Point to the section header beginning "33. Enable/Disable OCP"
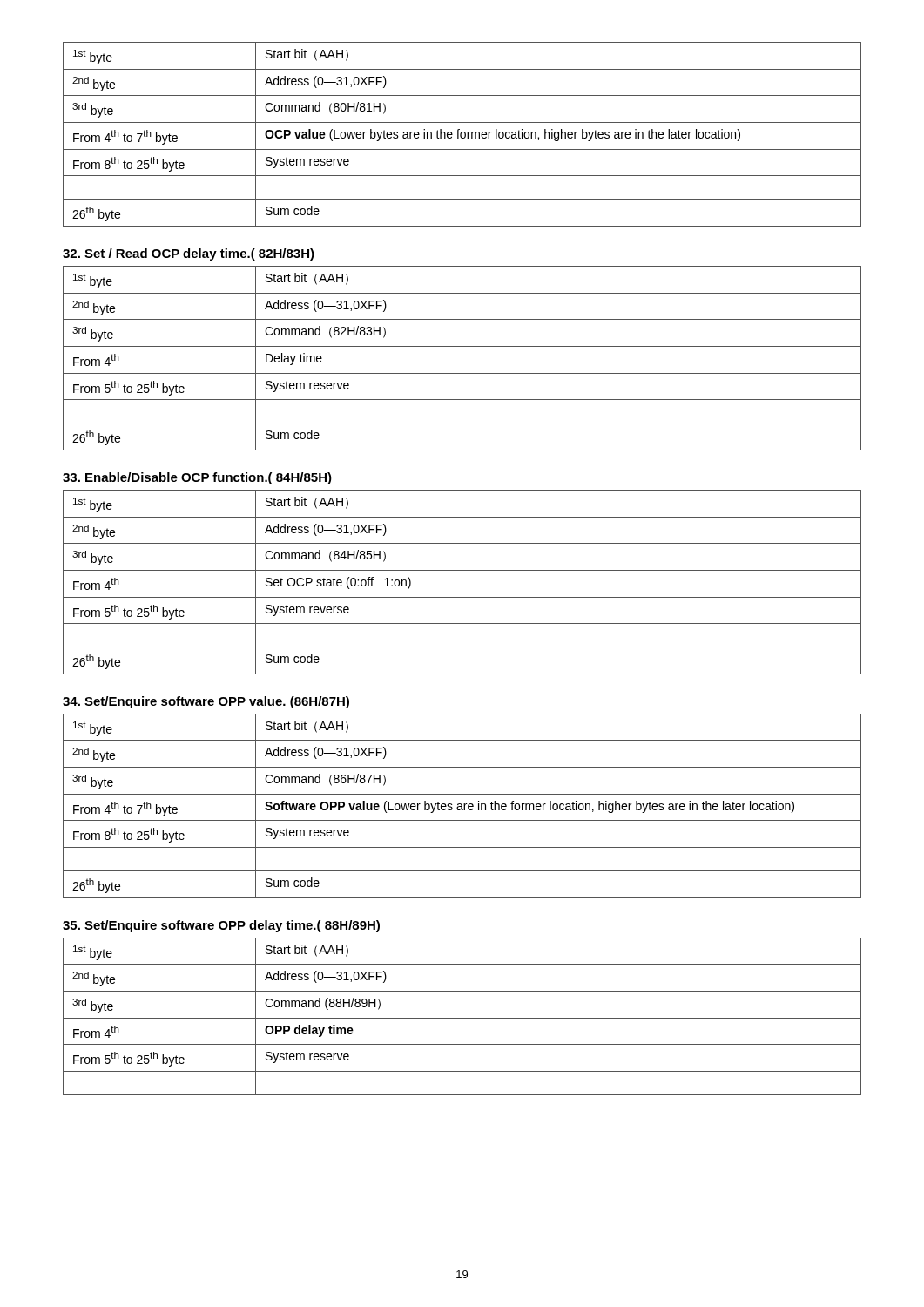This screenshot has height=1307, width=924. click(197, 477)
